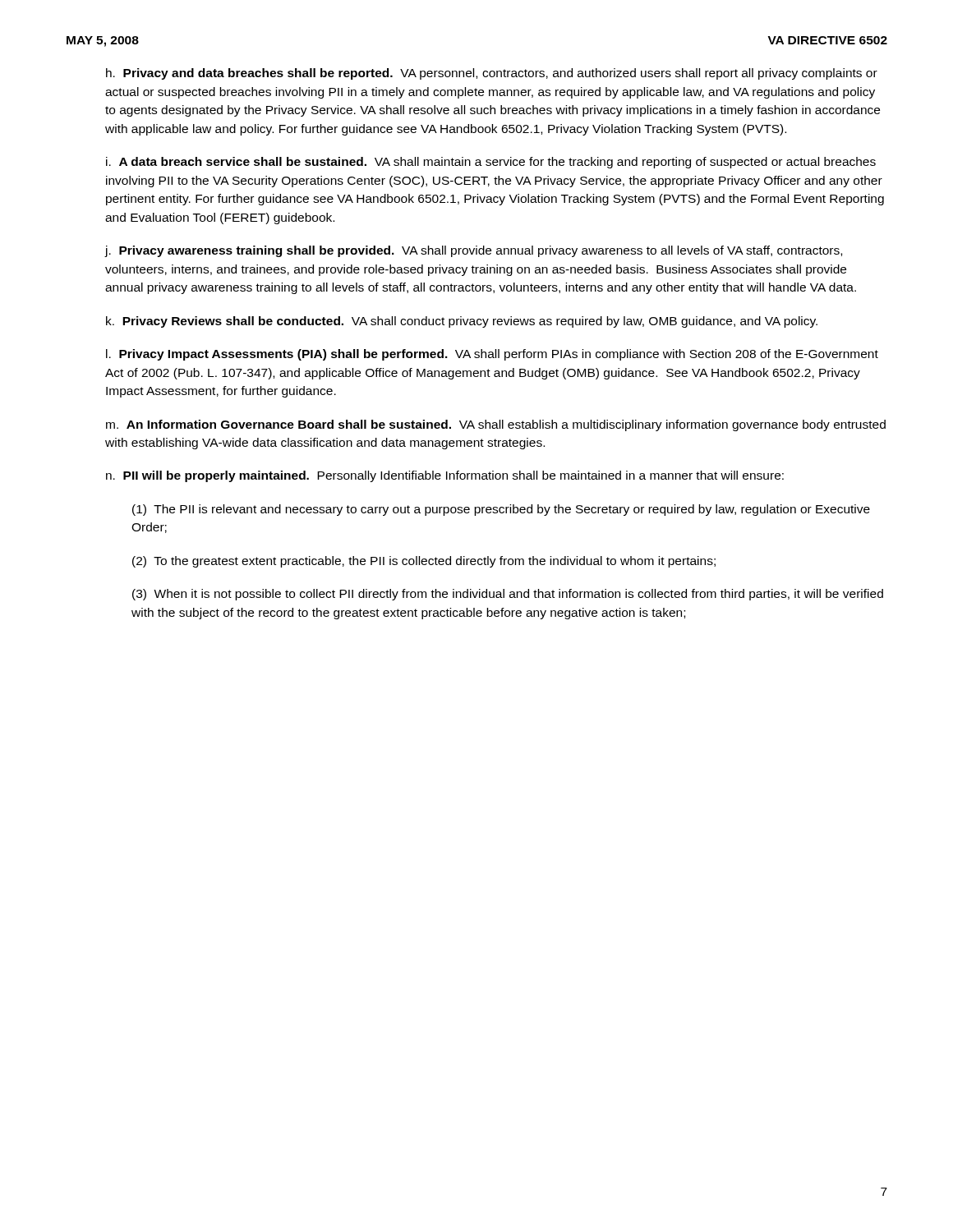Viewport: 953px width, 1232px height.
Task: Find the element starting "i. A data breach service shall be"
Action: click(495, 189)
